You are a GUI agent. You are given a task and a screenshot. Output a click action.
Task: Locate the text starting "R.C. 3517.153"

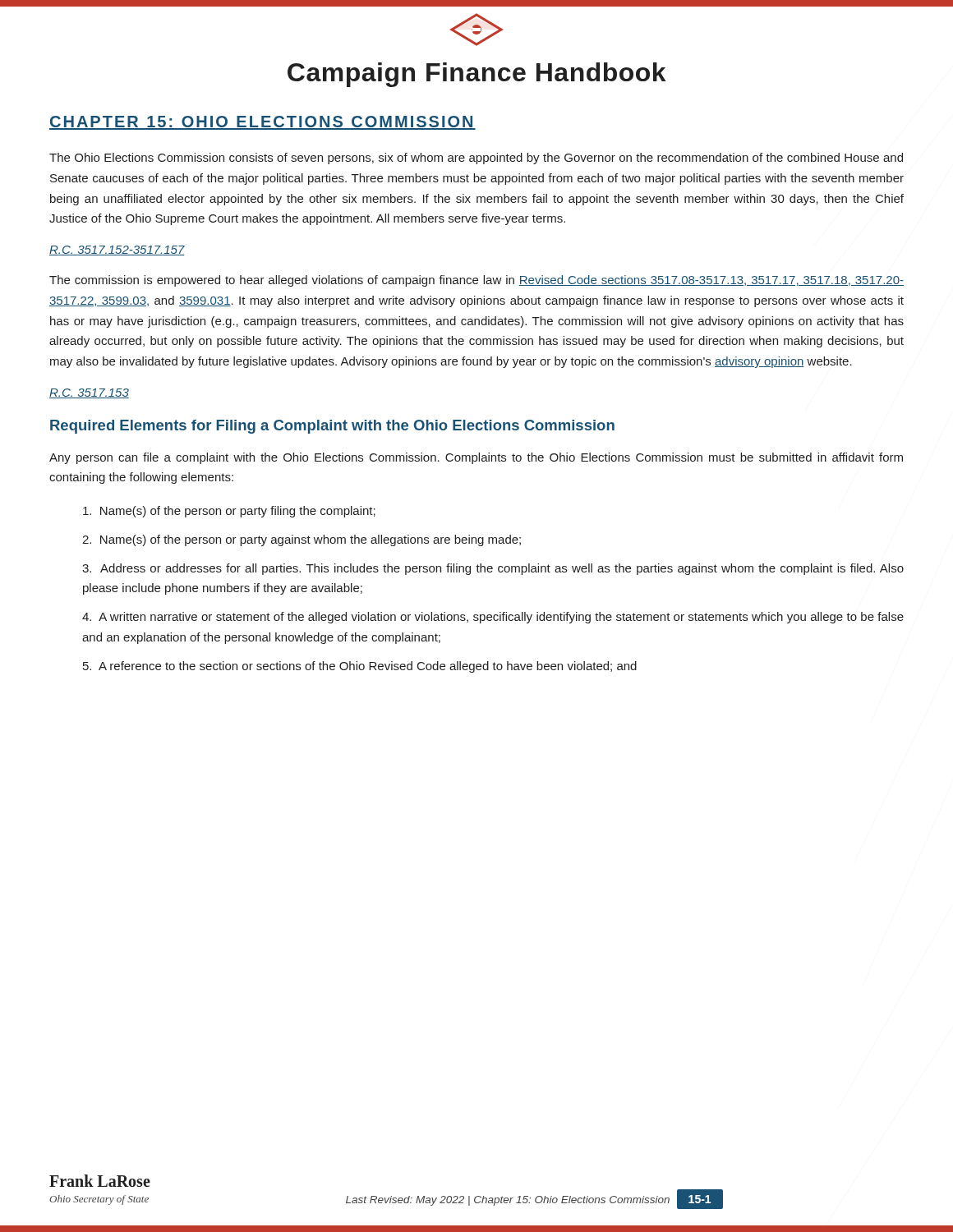point(89,392)
